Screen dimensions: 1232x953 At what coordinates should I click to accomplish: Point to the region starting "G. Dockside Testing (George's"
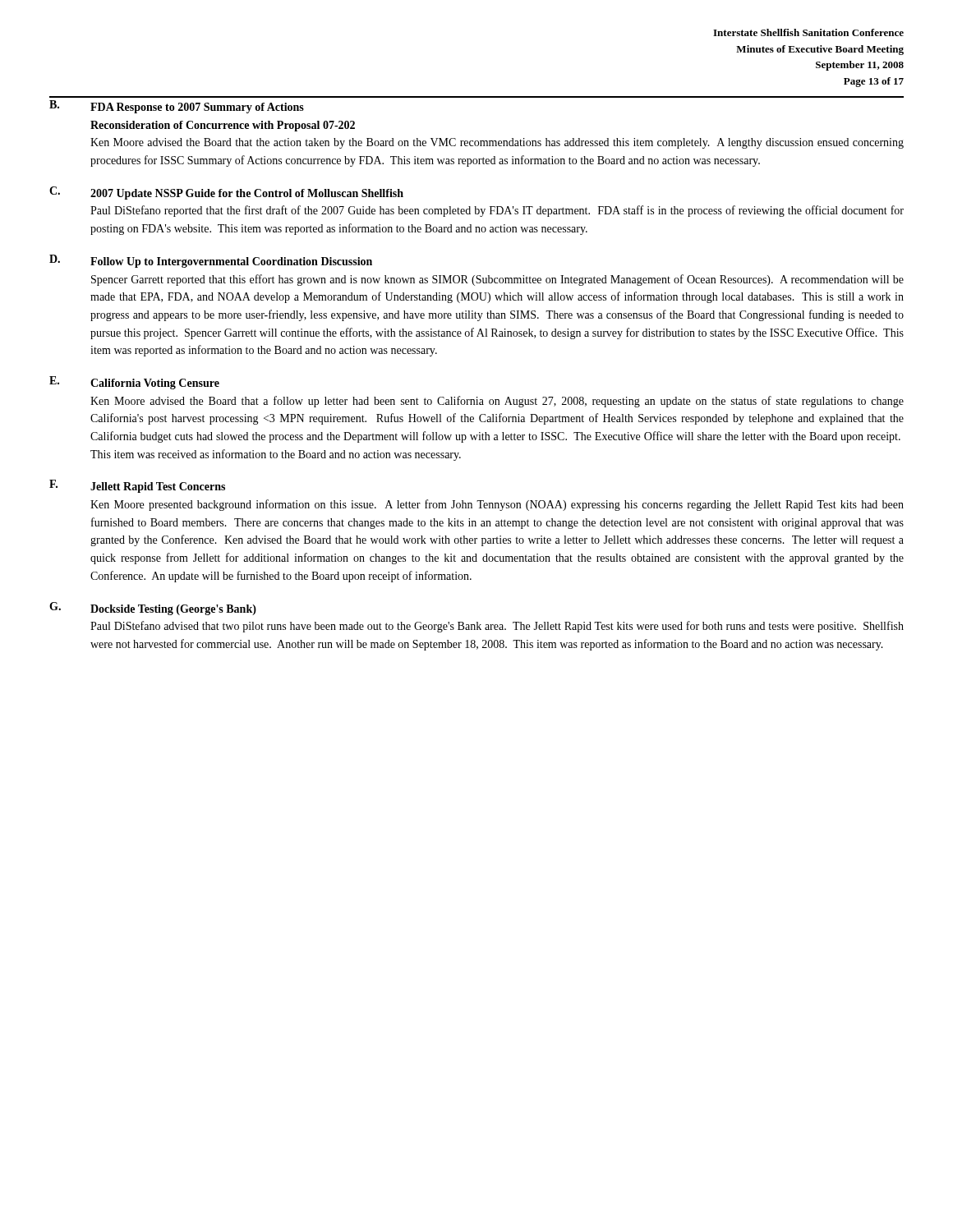pyautogui.click(x=476, y=627)
